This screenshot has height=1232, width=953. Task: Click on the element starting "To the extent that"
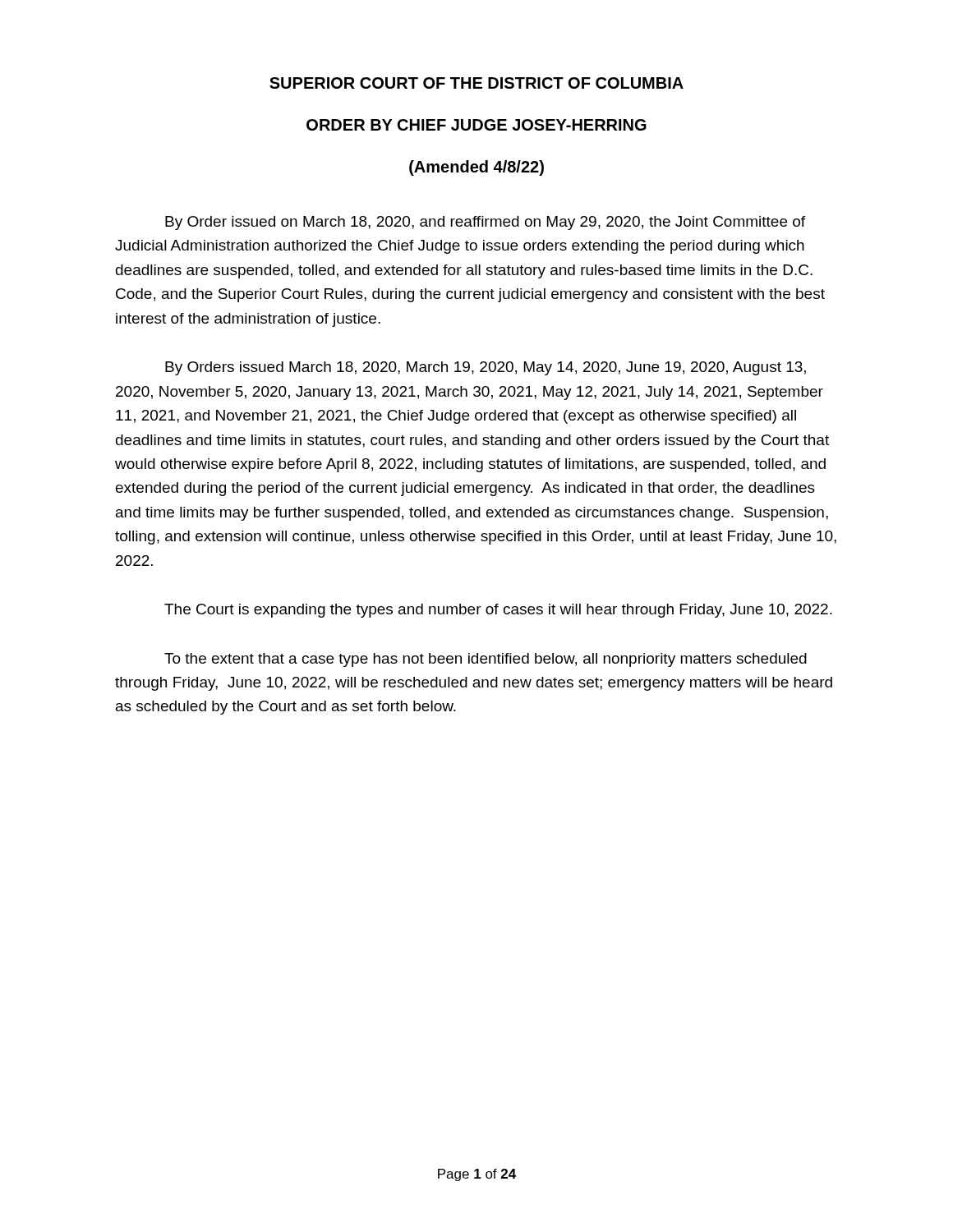pyautogui.click(x=474, y=682)
